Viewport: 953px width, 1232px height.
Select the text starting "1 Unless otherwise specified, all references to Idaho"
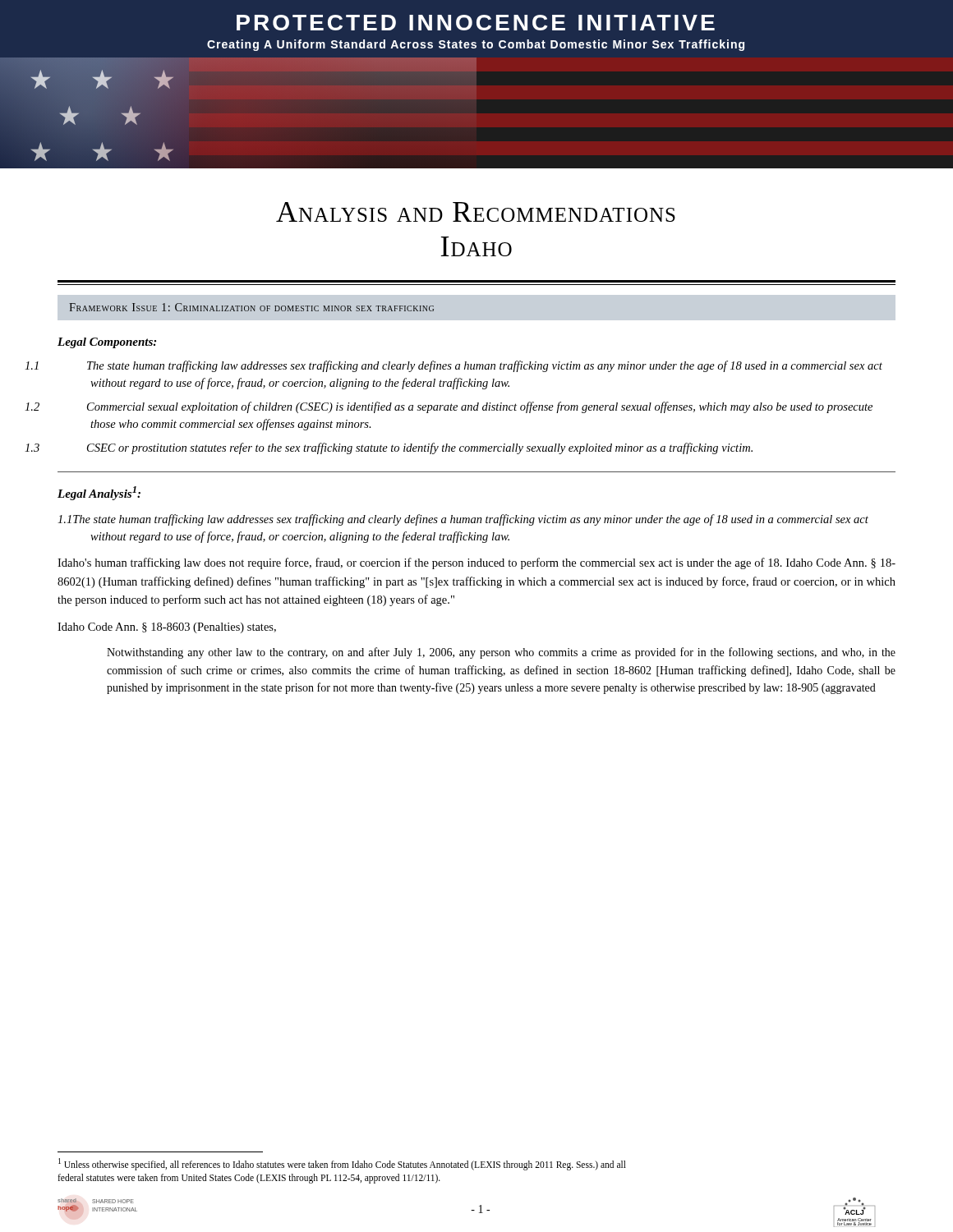[342, 1170]
